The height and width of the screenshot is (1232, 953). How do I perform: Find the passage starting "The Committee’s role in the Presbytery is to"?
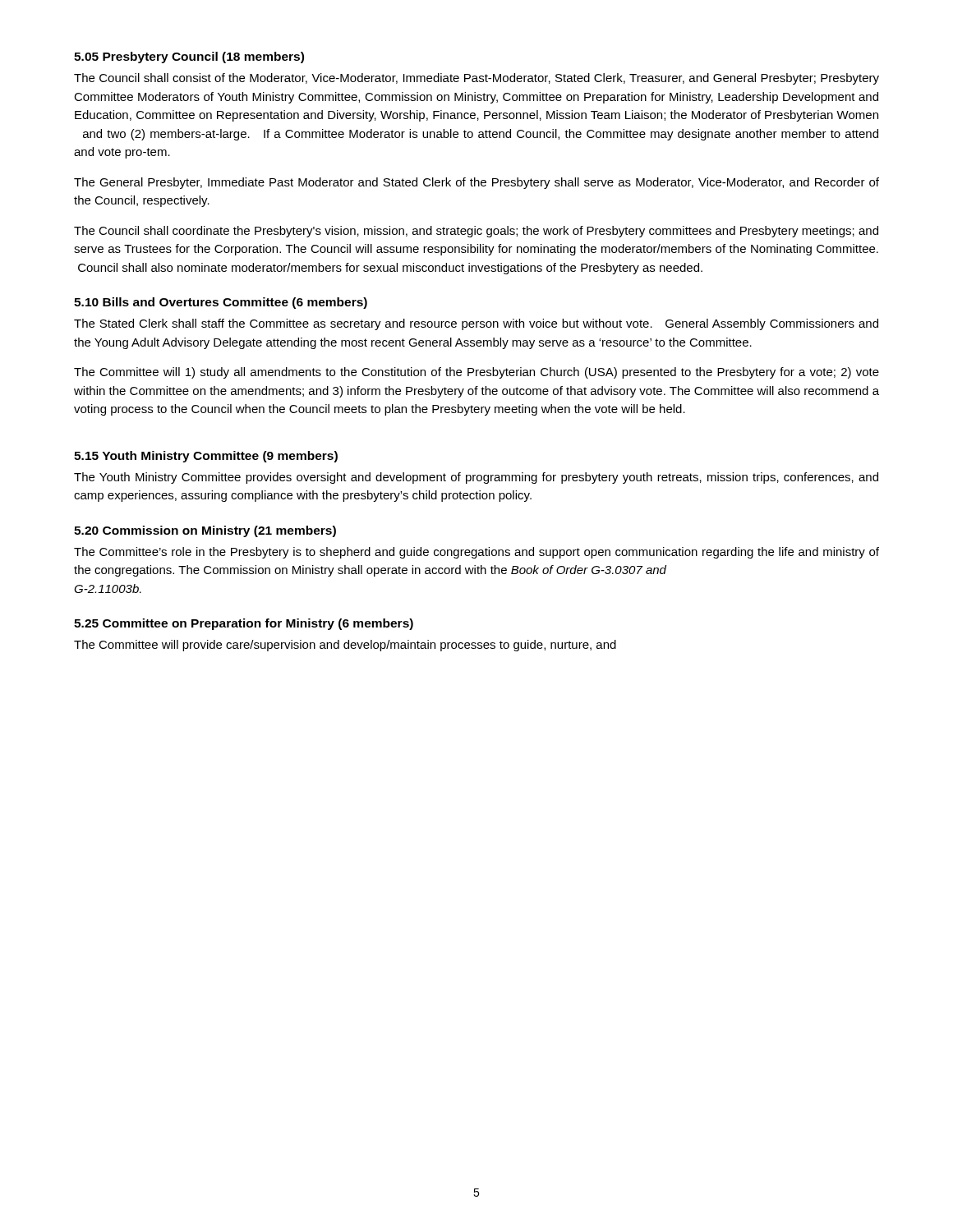[x=476, y=570]
